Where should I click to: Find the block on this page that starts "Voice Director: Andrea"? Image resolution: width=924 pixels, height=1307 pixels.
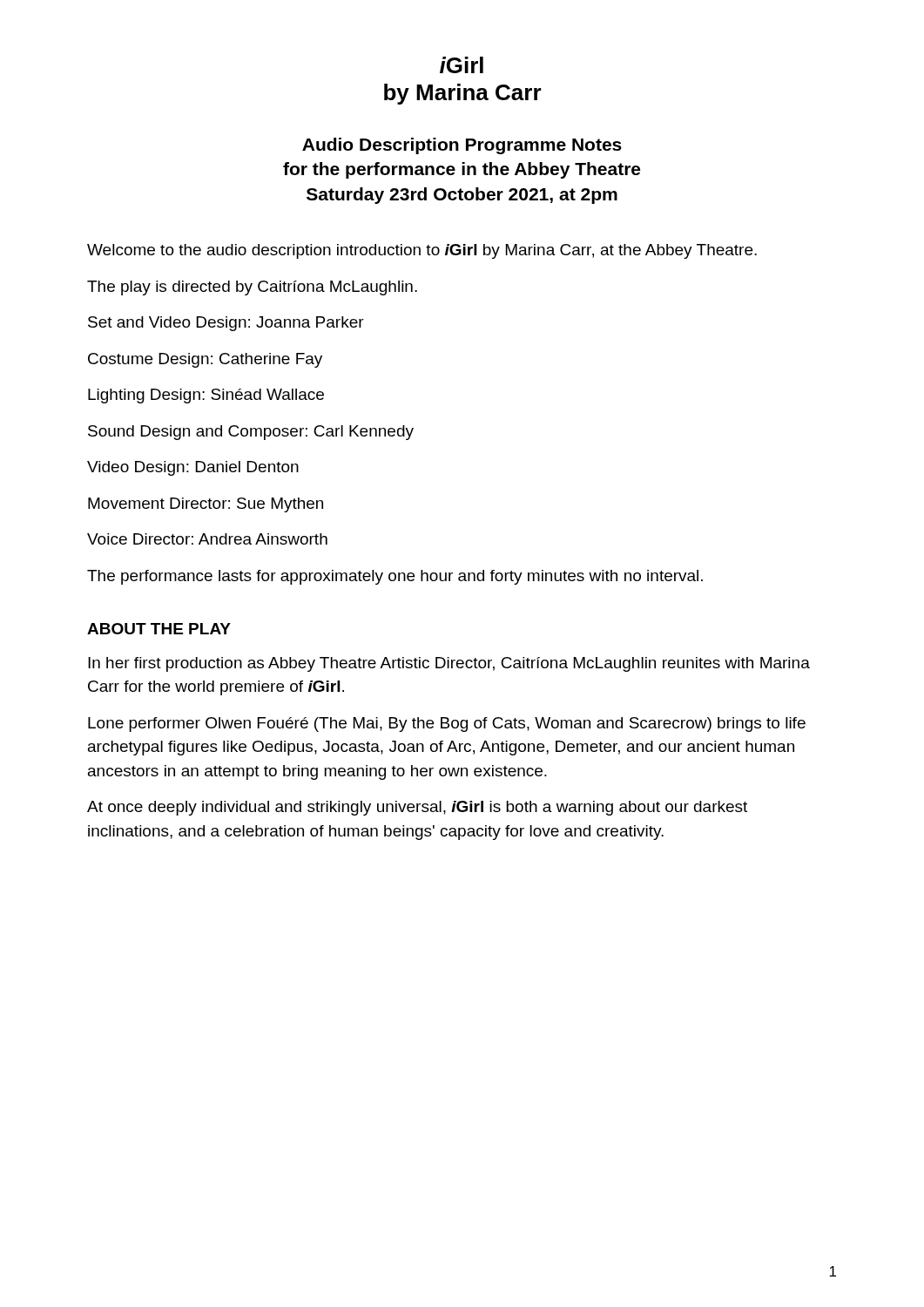[208, 539]
